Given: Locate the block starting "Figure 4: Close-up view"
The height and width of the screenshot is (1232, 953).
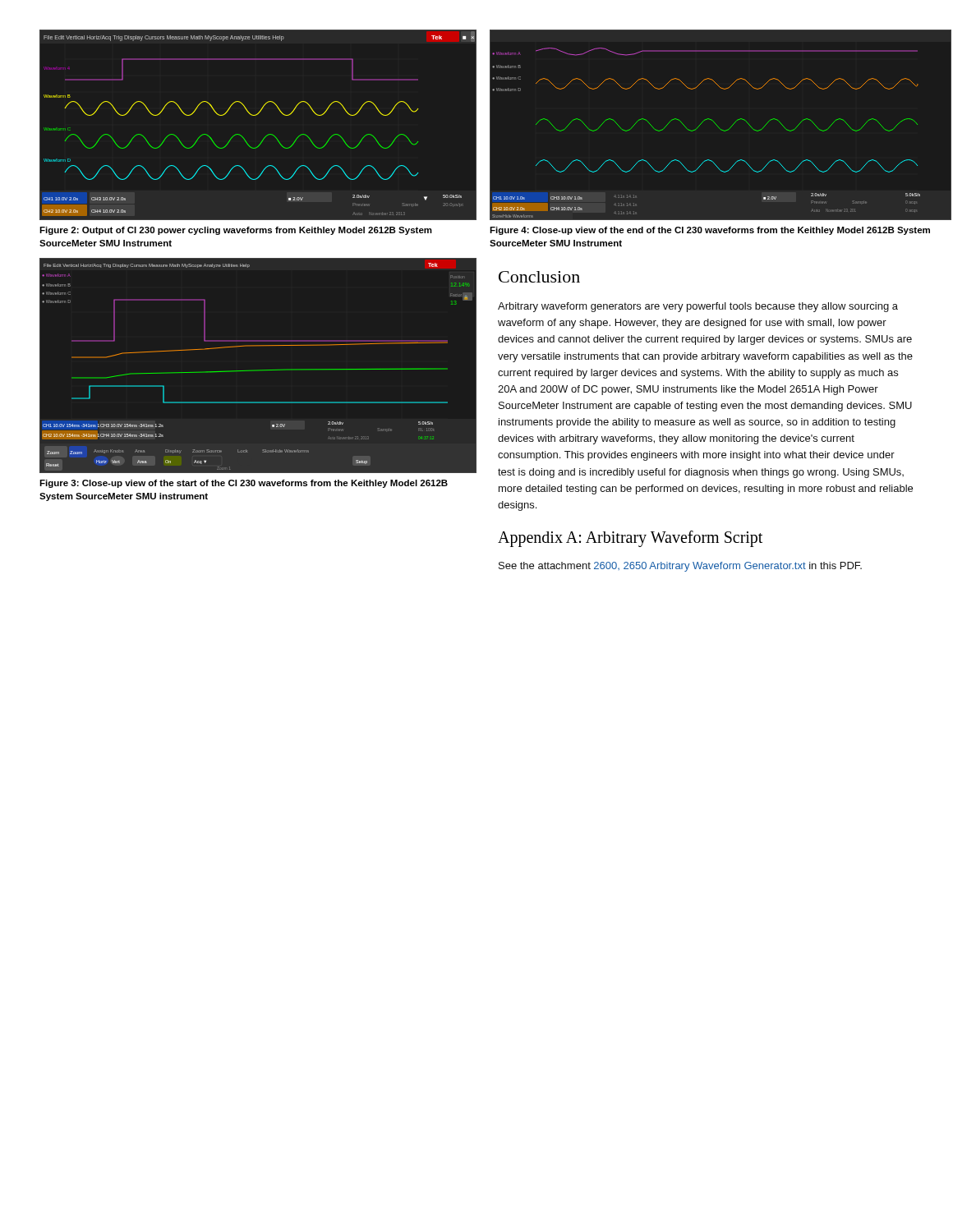Looking at the screenshot, I should point(710,237).
